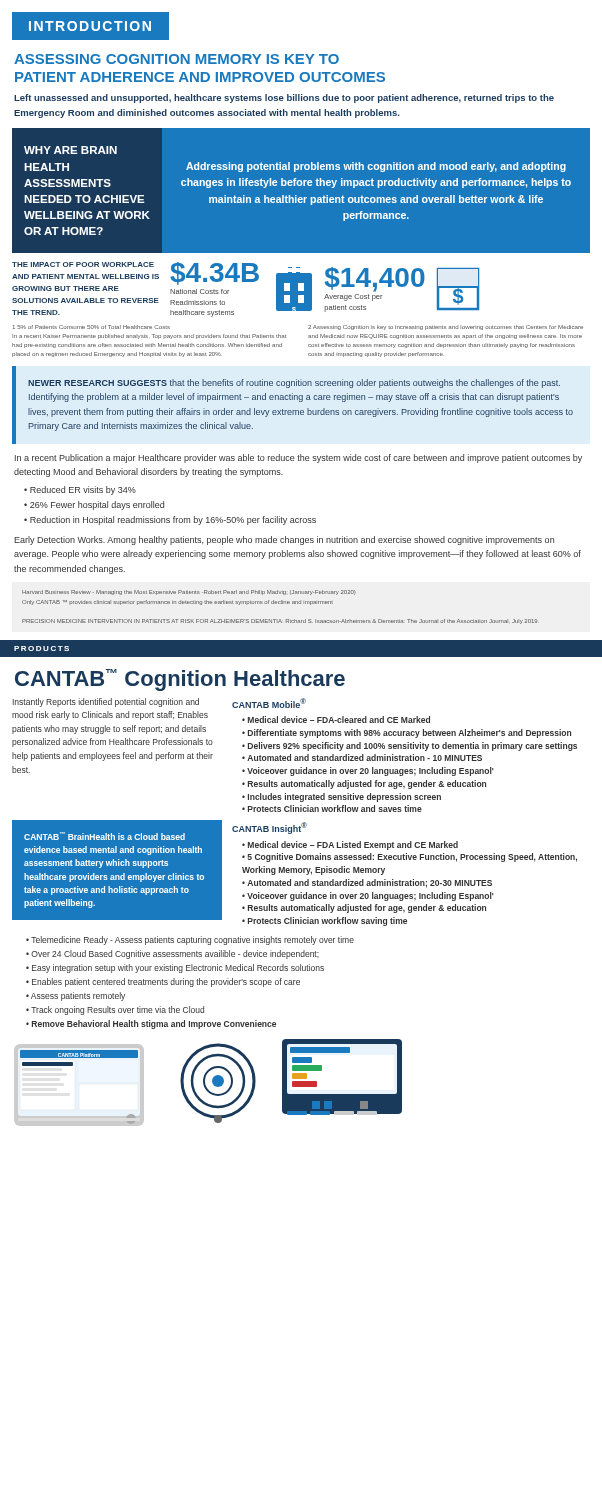This screenshot has width=602, height=1500.
Task: Click the passage that begins "Left unassessed and unsupported, healthcare systems"
Action: tap(284, 105)
